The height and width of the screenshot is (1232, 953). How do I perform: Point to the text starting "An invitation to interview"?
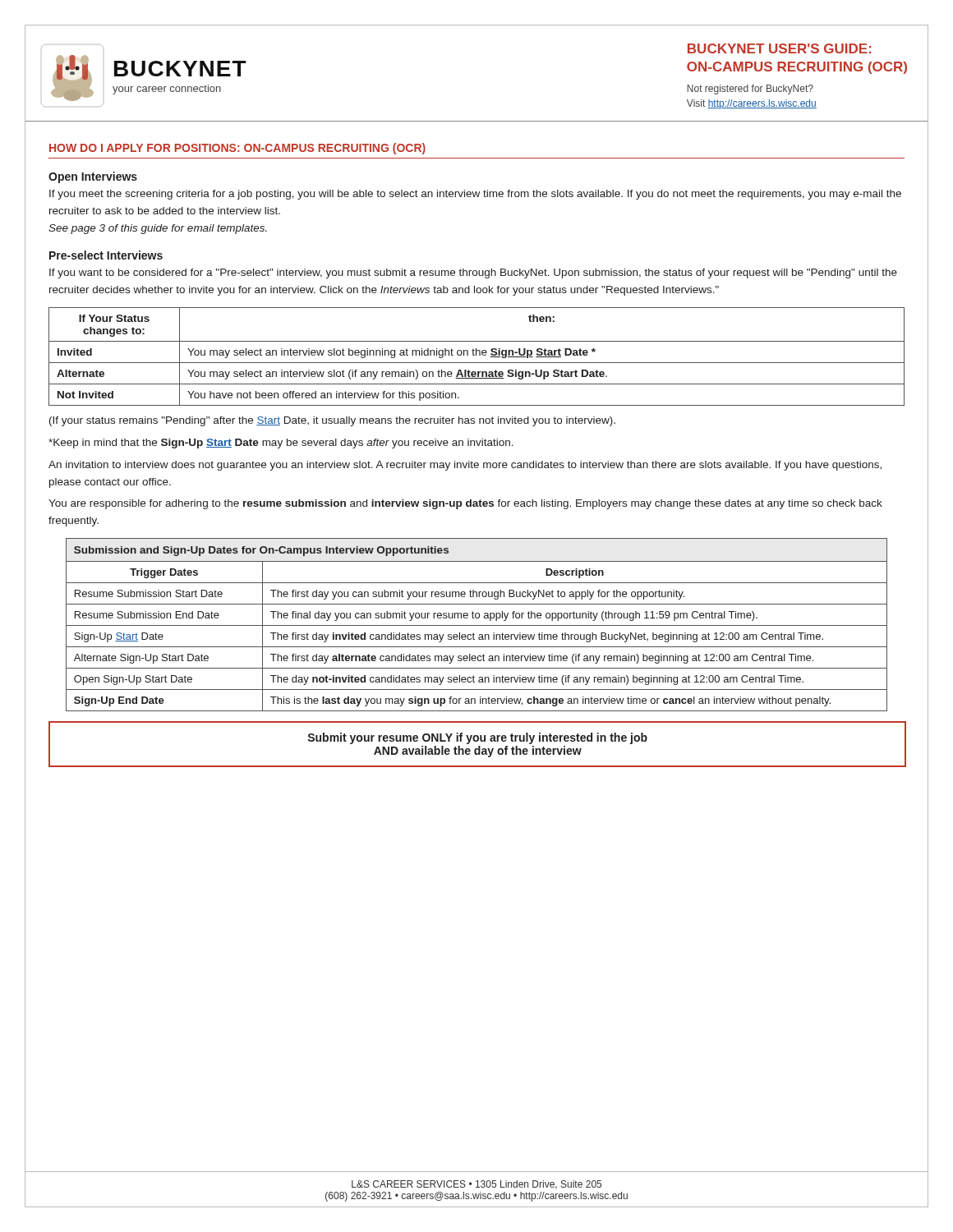click(x=466, y=473)
